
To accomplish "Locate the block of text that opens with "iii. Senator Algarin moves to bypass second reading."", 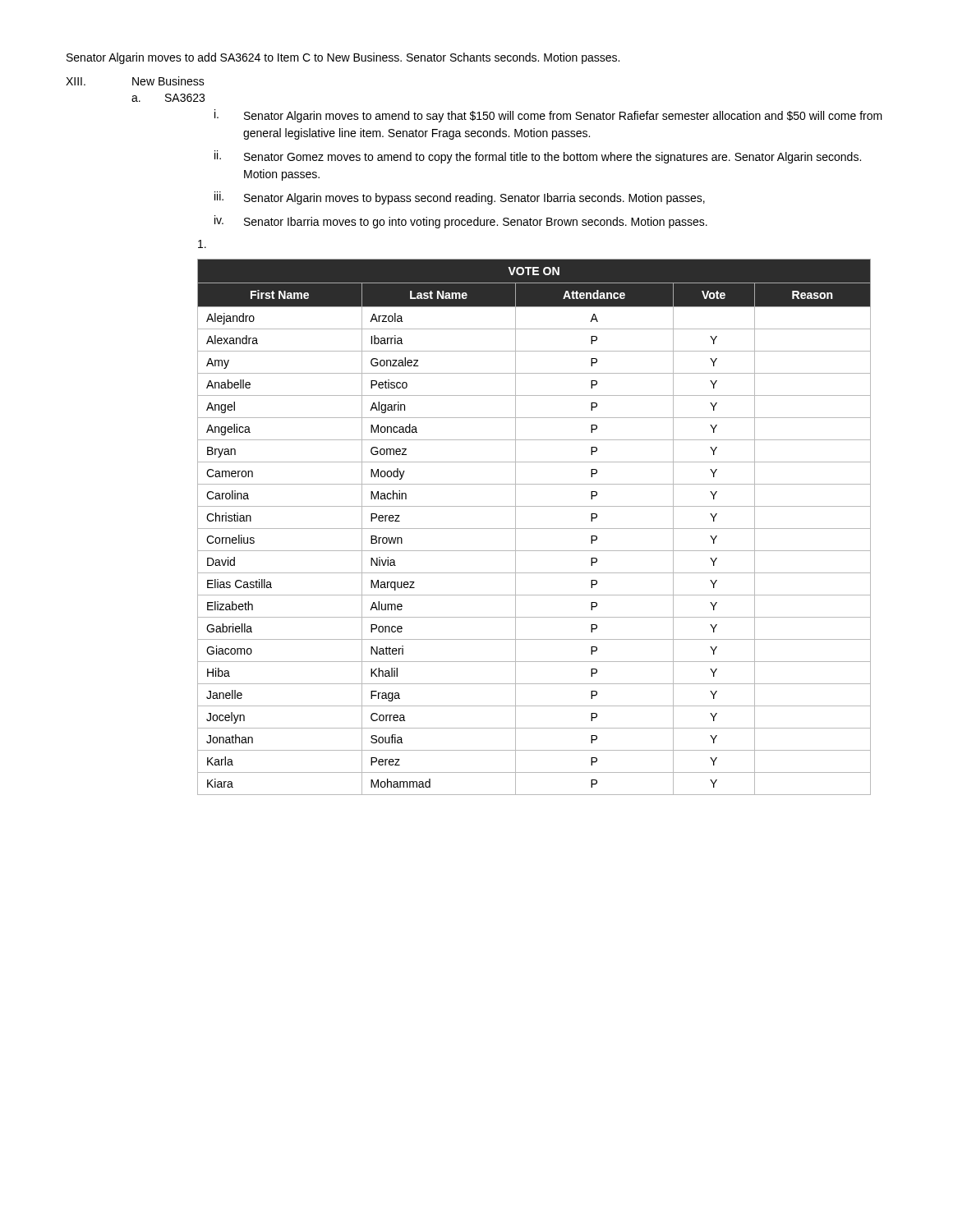I will (x=550, y=198).
